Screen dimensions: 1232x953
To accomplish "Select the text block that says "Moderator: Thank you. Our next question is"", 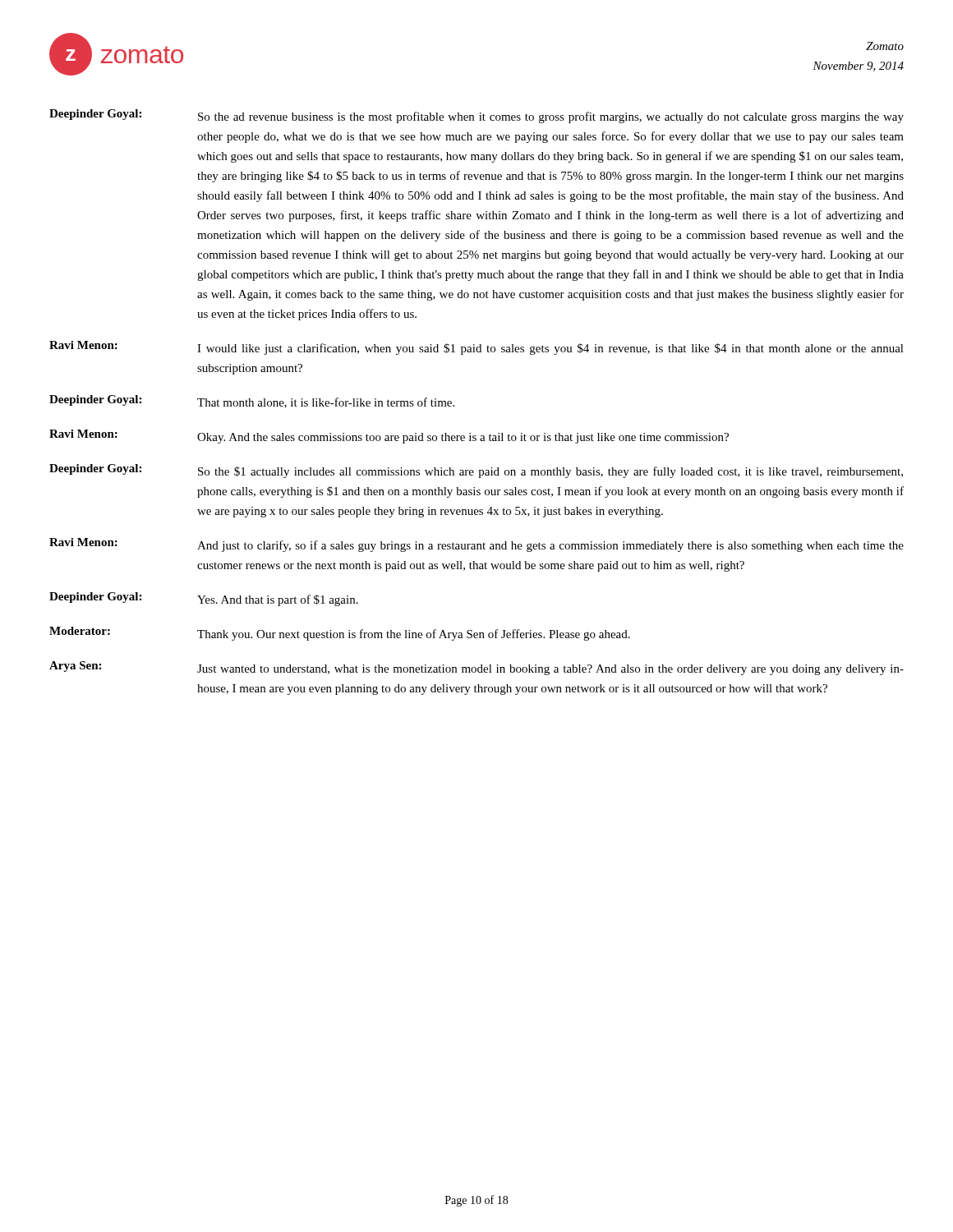I will pyautogui.click(x=476, y=634).
